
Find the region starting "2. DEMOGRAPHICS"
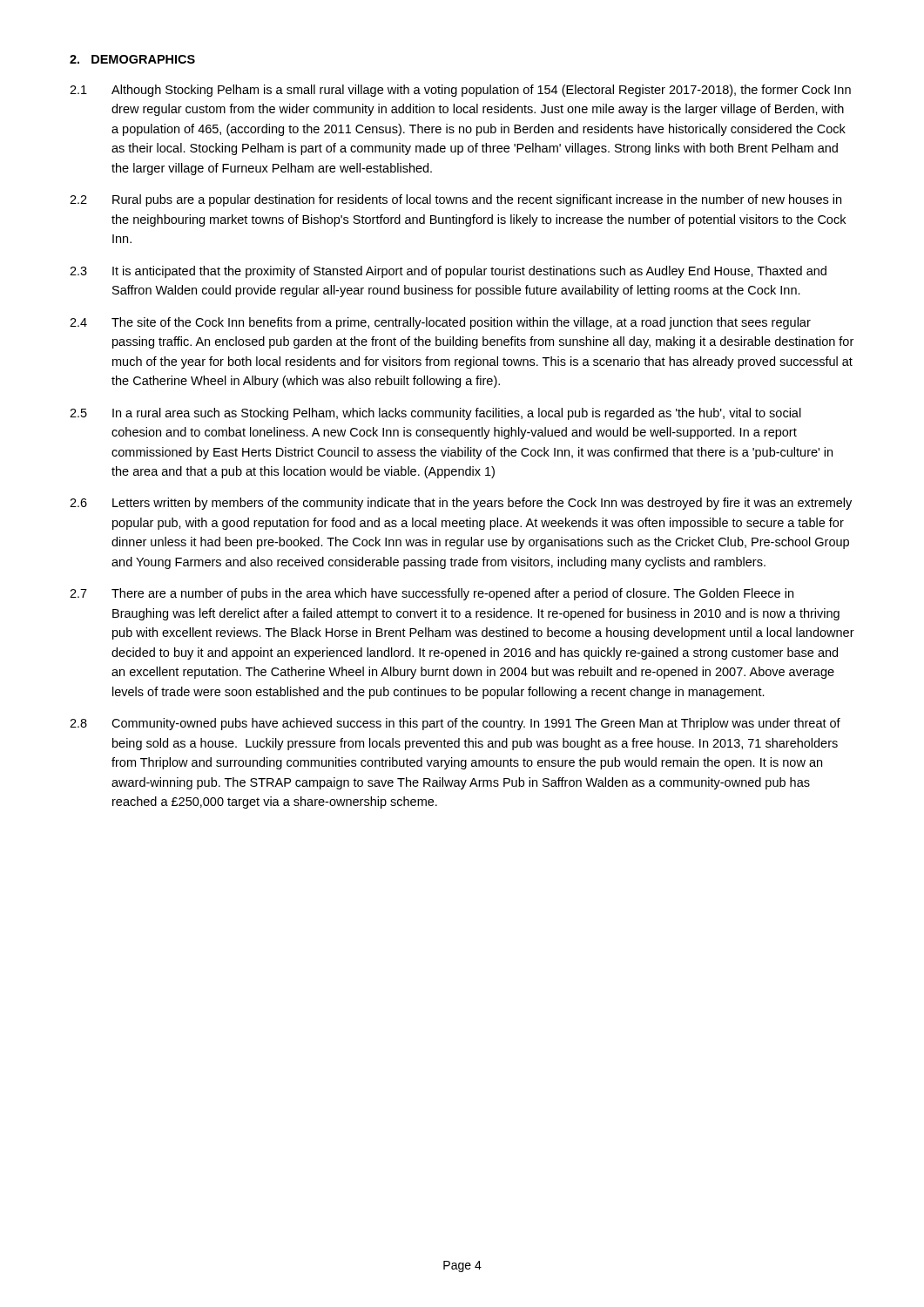132,59
